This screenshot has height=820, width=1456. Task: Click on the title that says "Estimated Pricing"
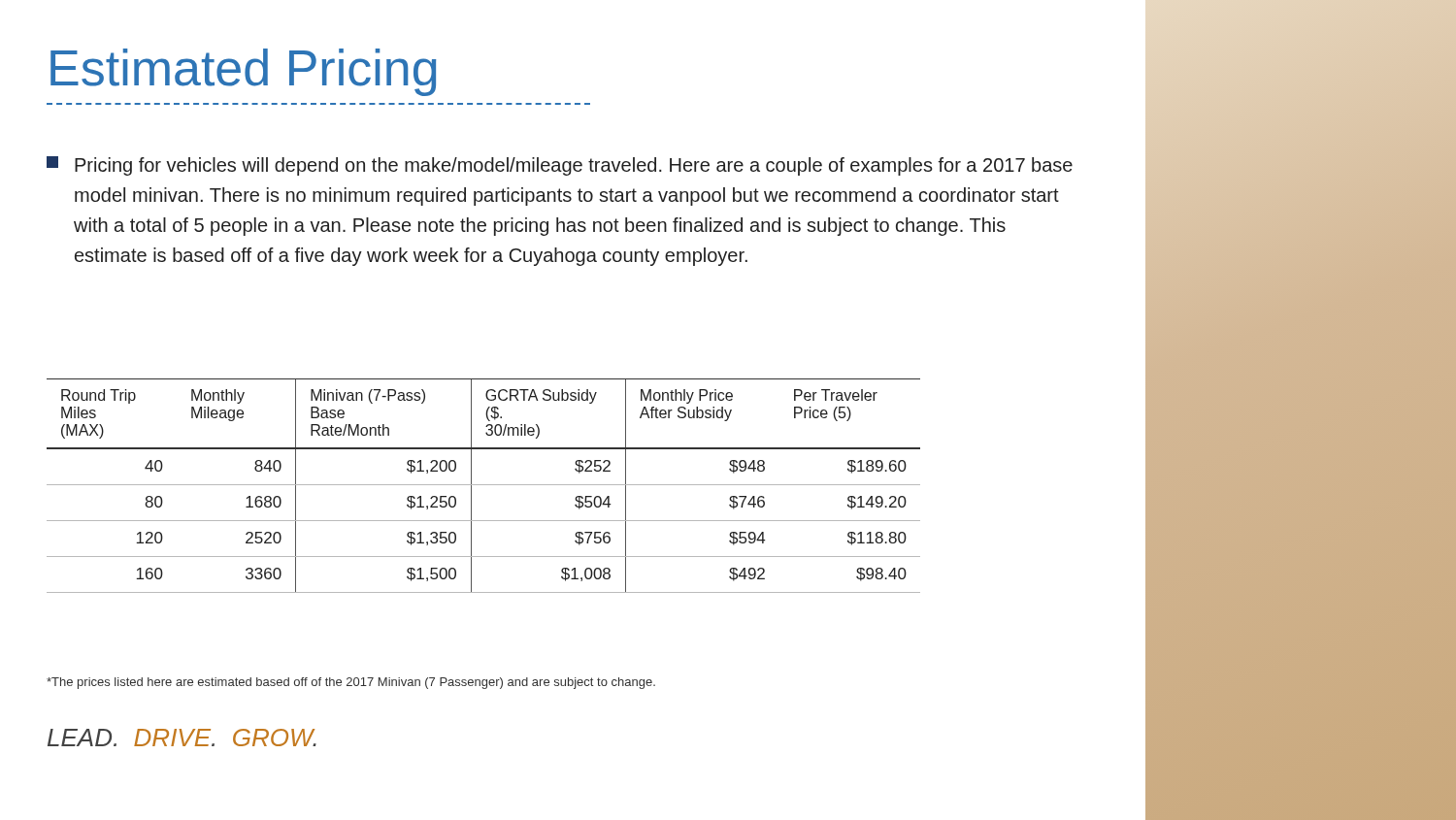click(x=318, y=72)
